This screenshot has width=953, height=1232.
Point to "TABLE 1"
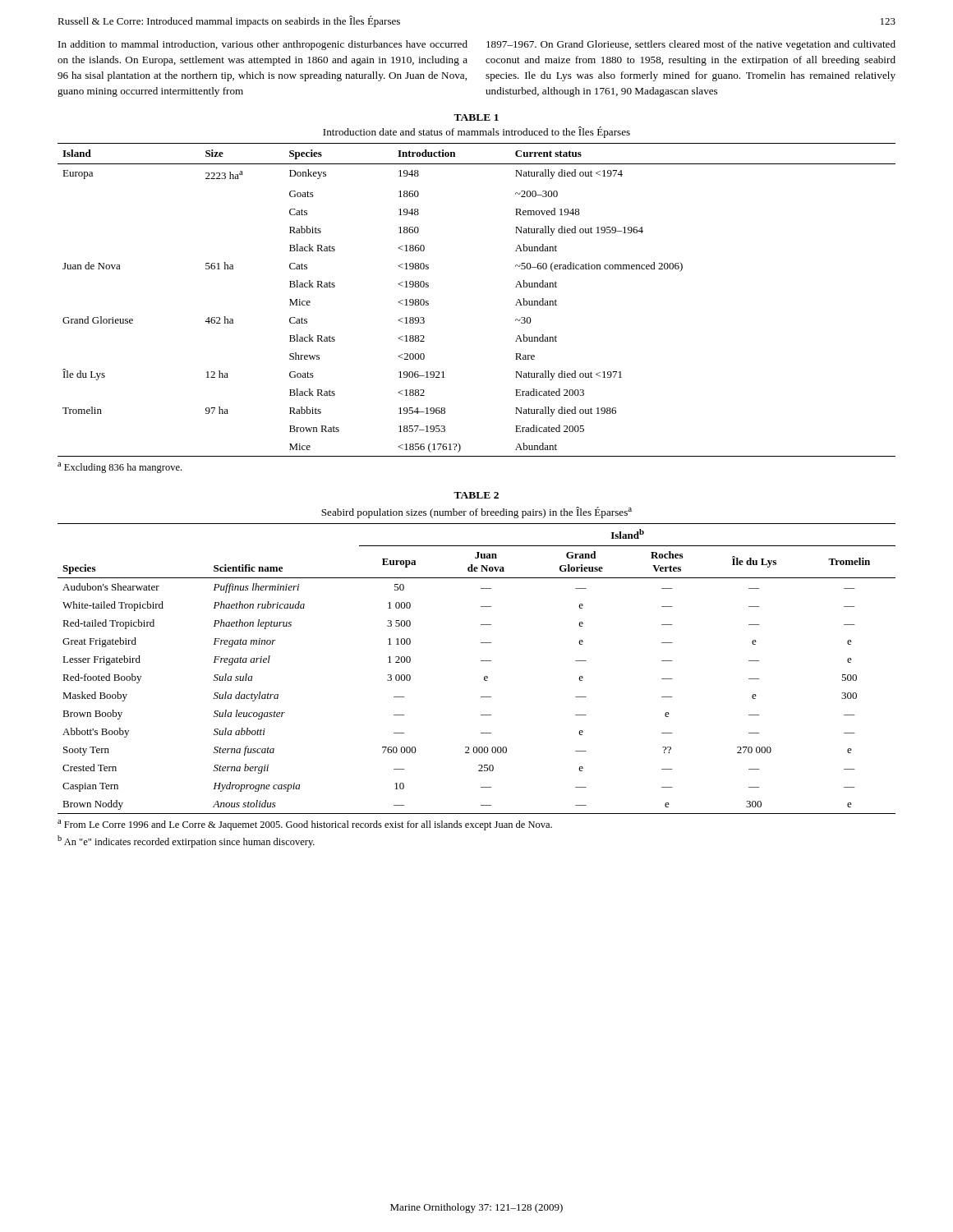pos(476,117)
